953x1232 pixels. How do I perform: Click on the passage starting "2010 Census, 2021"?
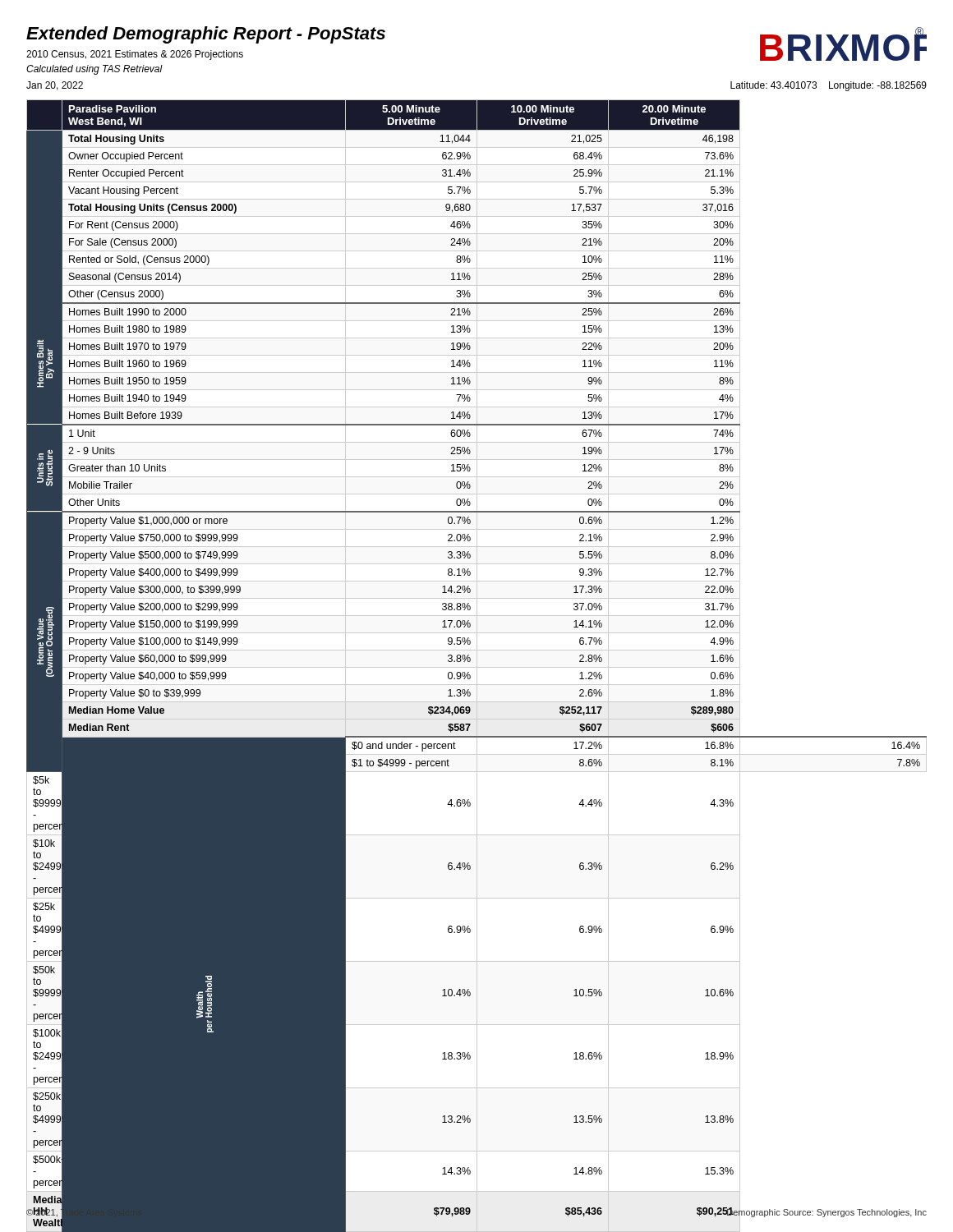(135, 62)
